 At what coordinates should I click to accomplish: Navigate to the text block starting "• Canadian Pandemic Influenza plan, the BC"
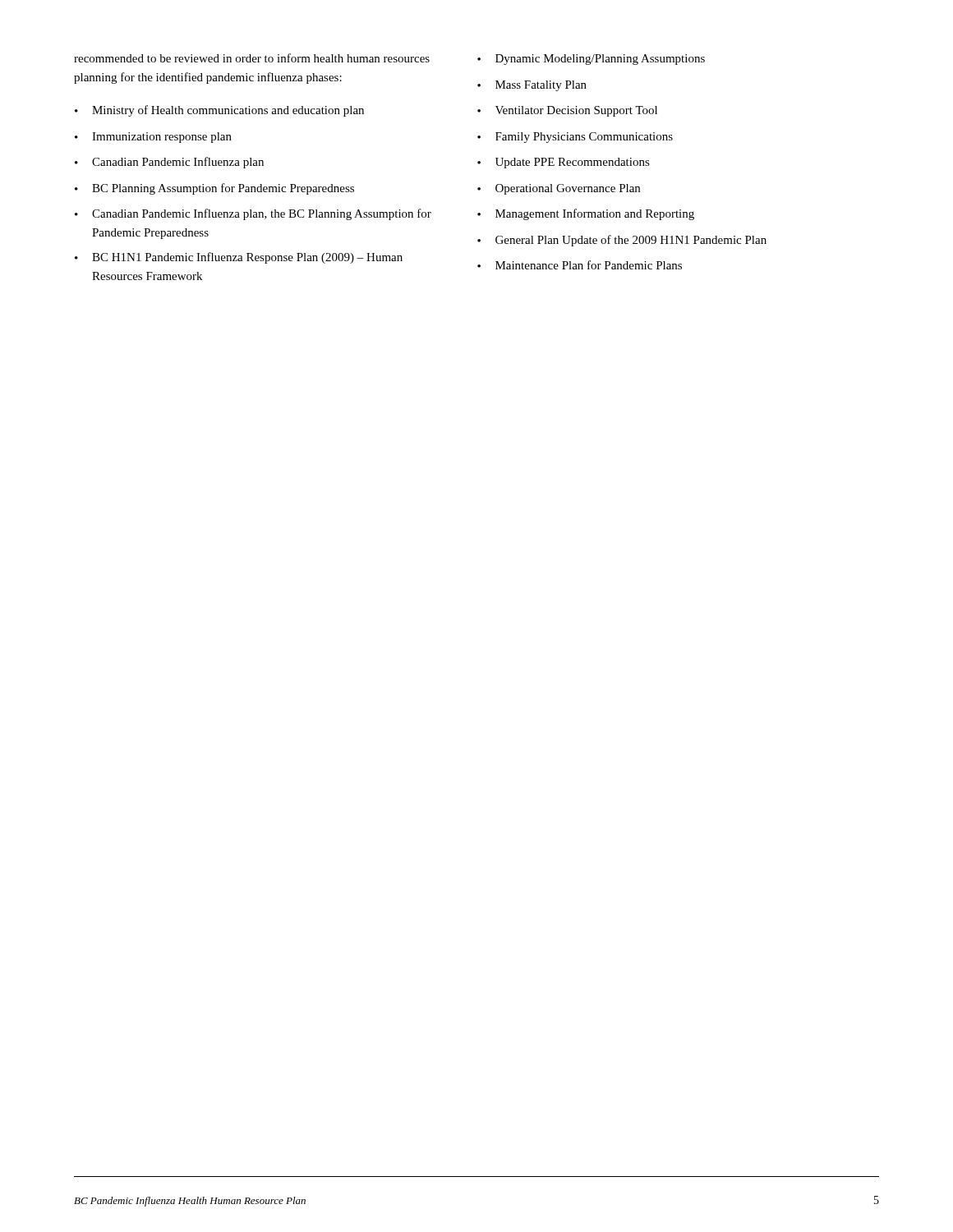pos(259,223)
